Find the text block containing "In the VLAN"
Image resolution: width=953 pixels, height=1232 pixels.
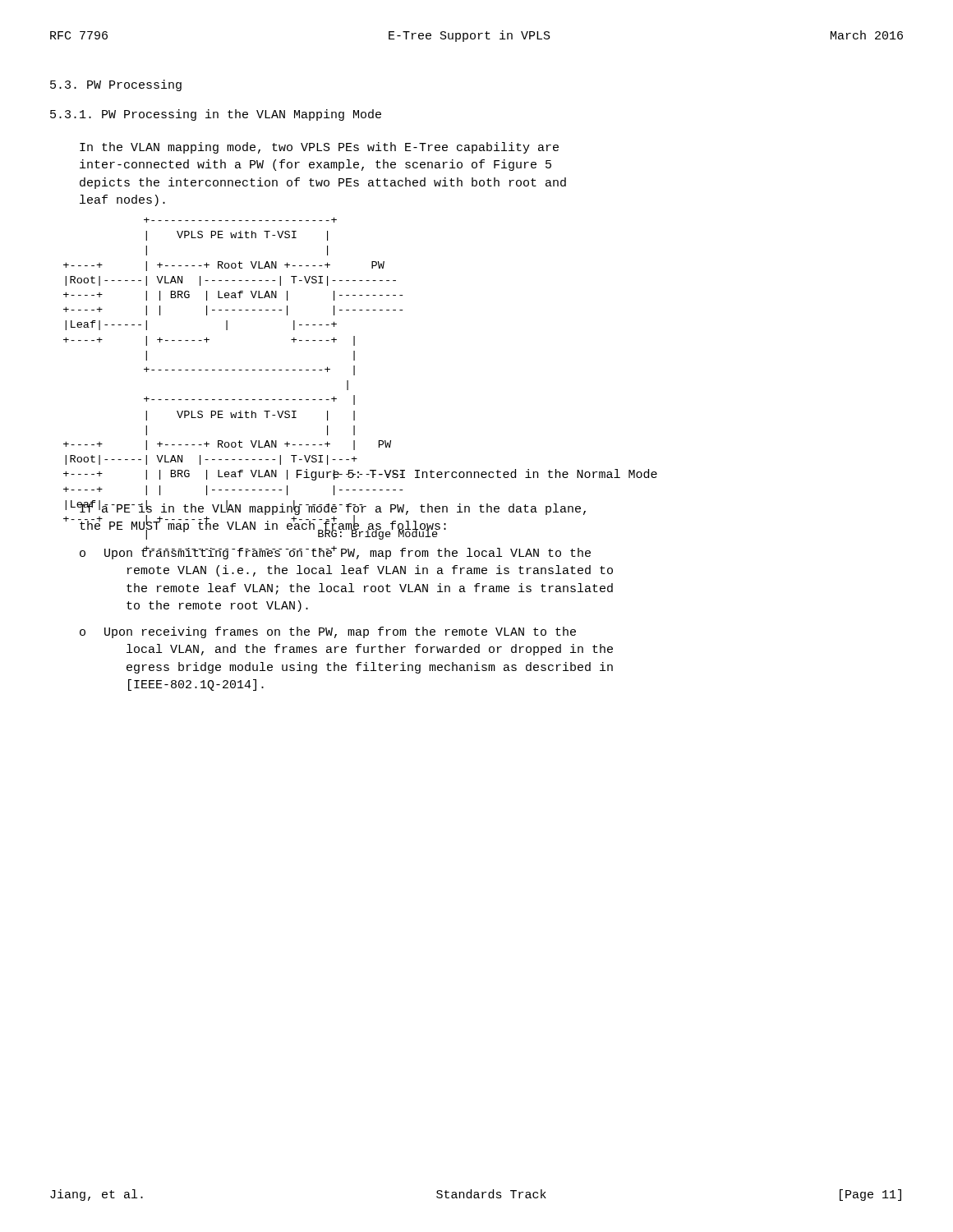[323, 172]
